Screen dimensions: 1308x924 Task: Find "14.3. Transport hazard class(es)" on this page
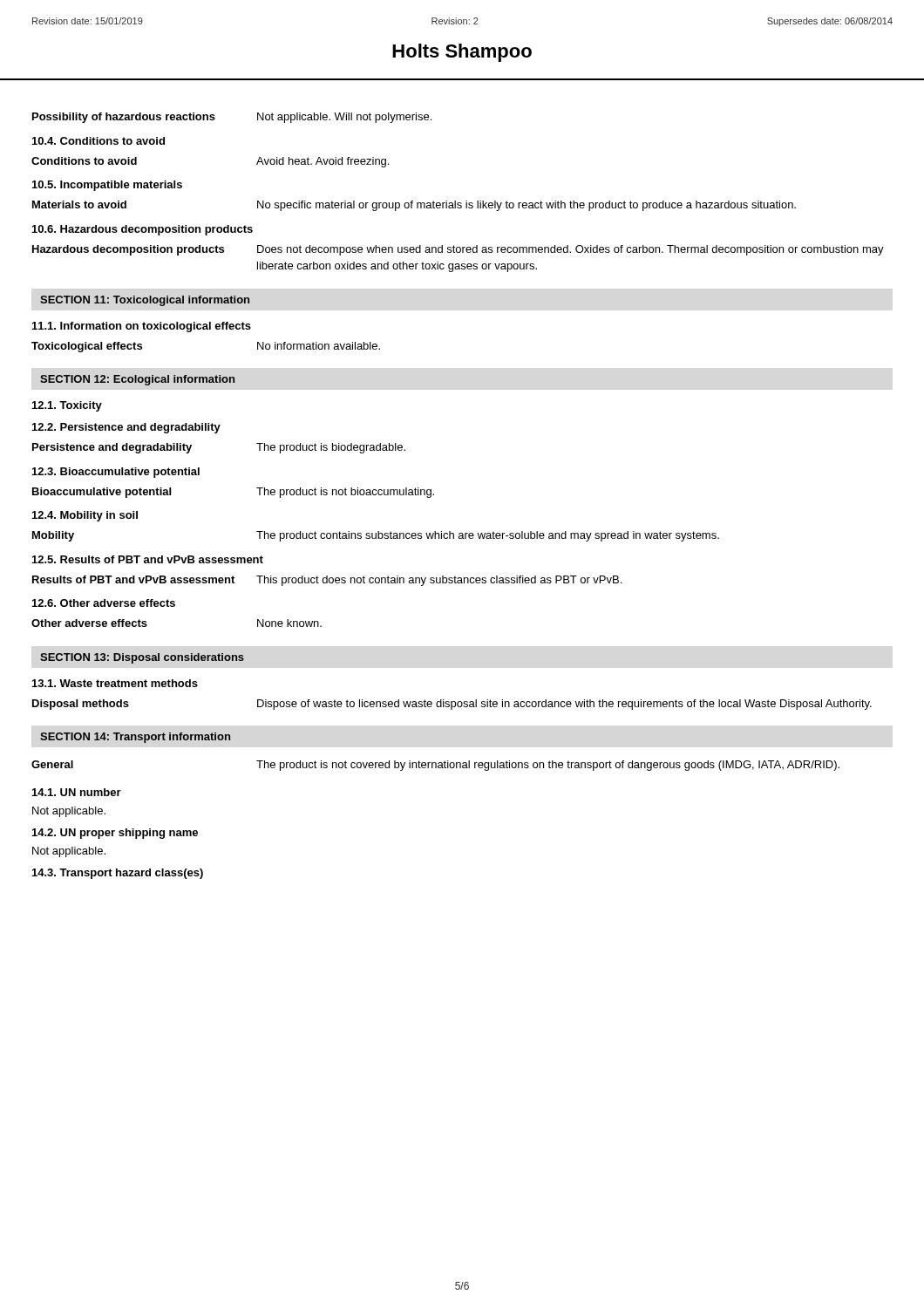coord(117,872)
